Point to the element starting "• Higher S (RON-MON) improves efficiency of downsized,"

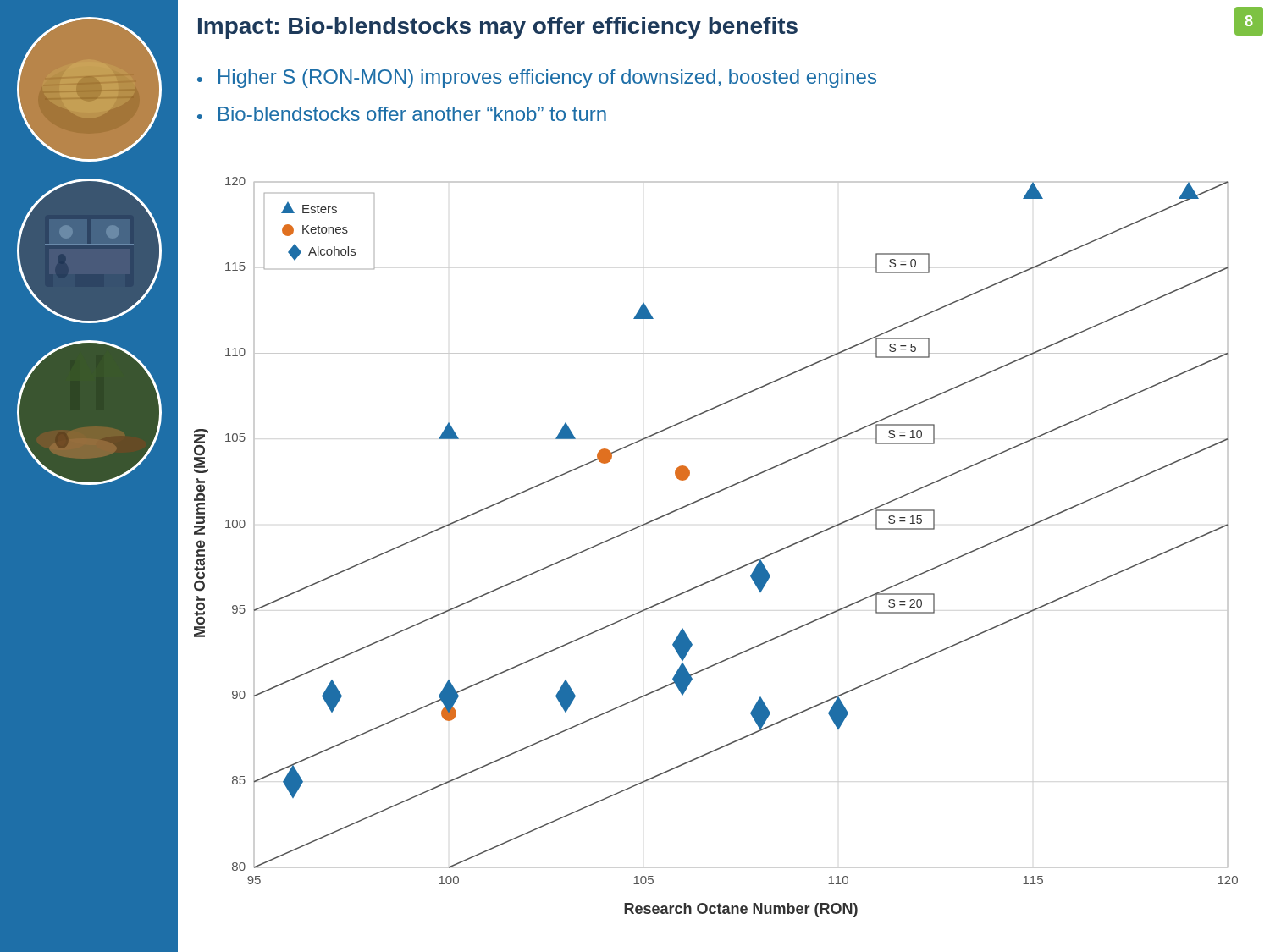click(x=537, y=78)
